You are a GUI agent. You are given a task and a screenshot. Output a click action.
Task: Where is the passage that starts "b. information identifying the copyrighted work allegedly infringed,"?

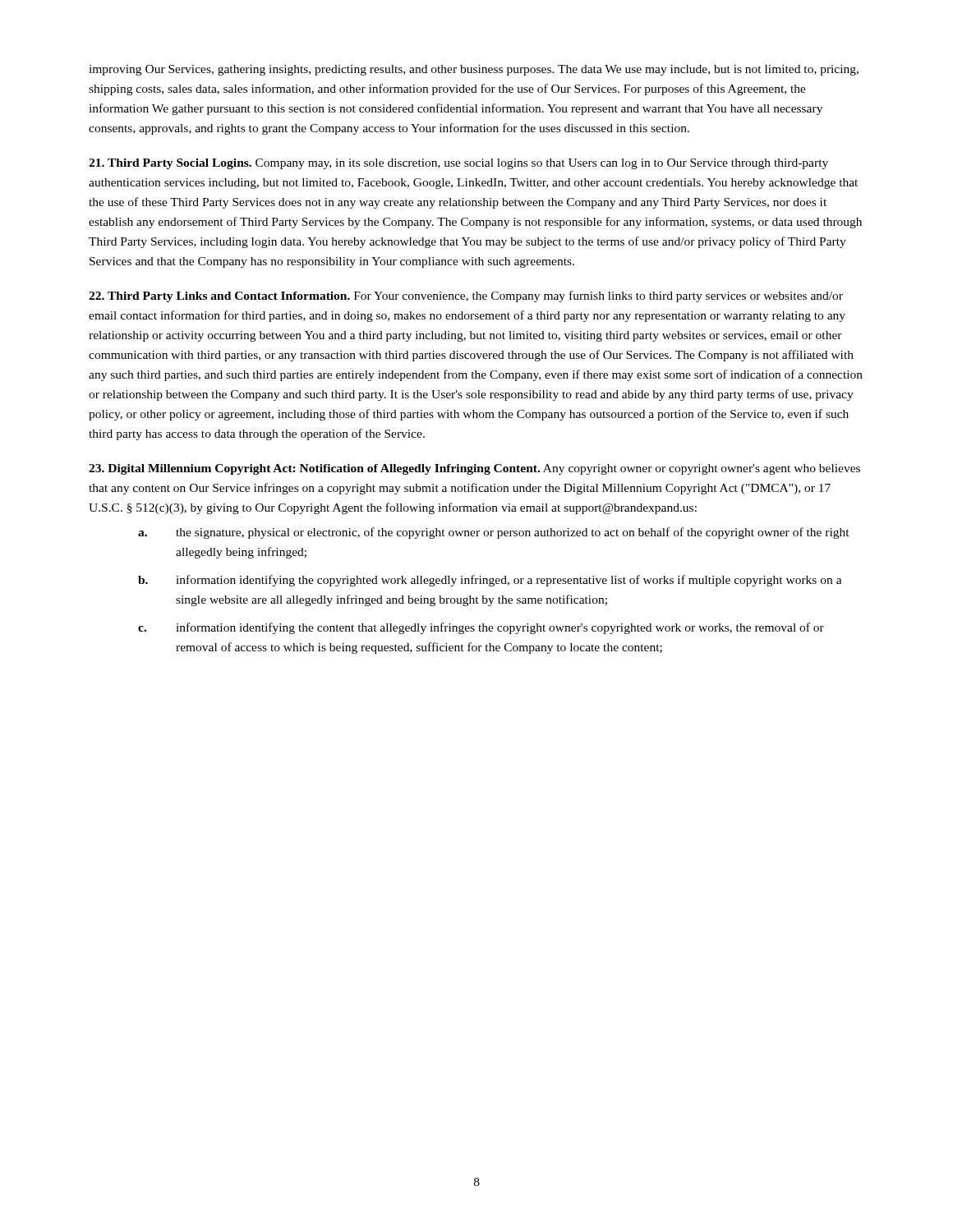pos(476,590)
